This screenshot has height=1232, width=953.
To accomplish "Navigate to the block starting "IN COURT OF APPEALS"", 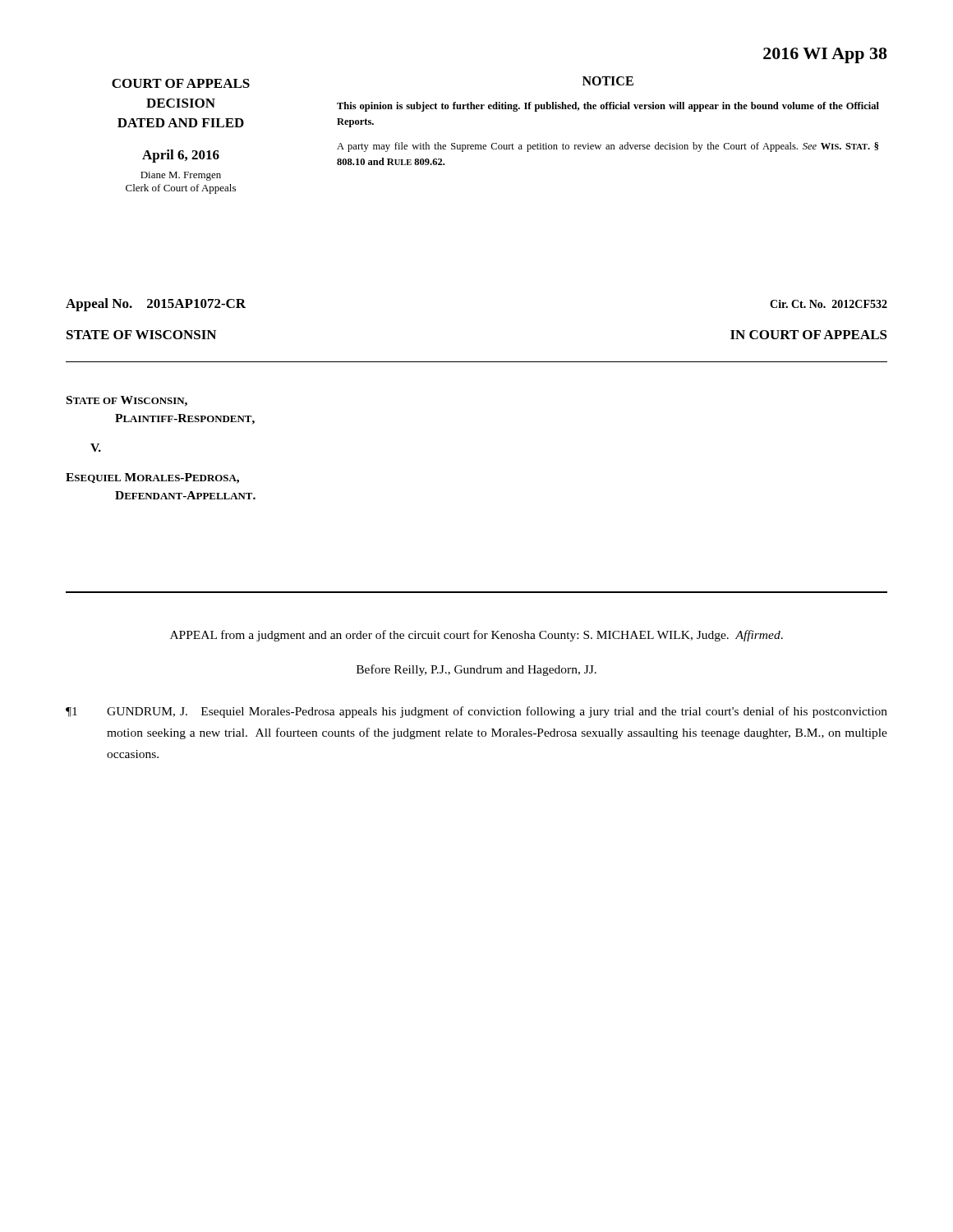I will click(x=809, y=335).
